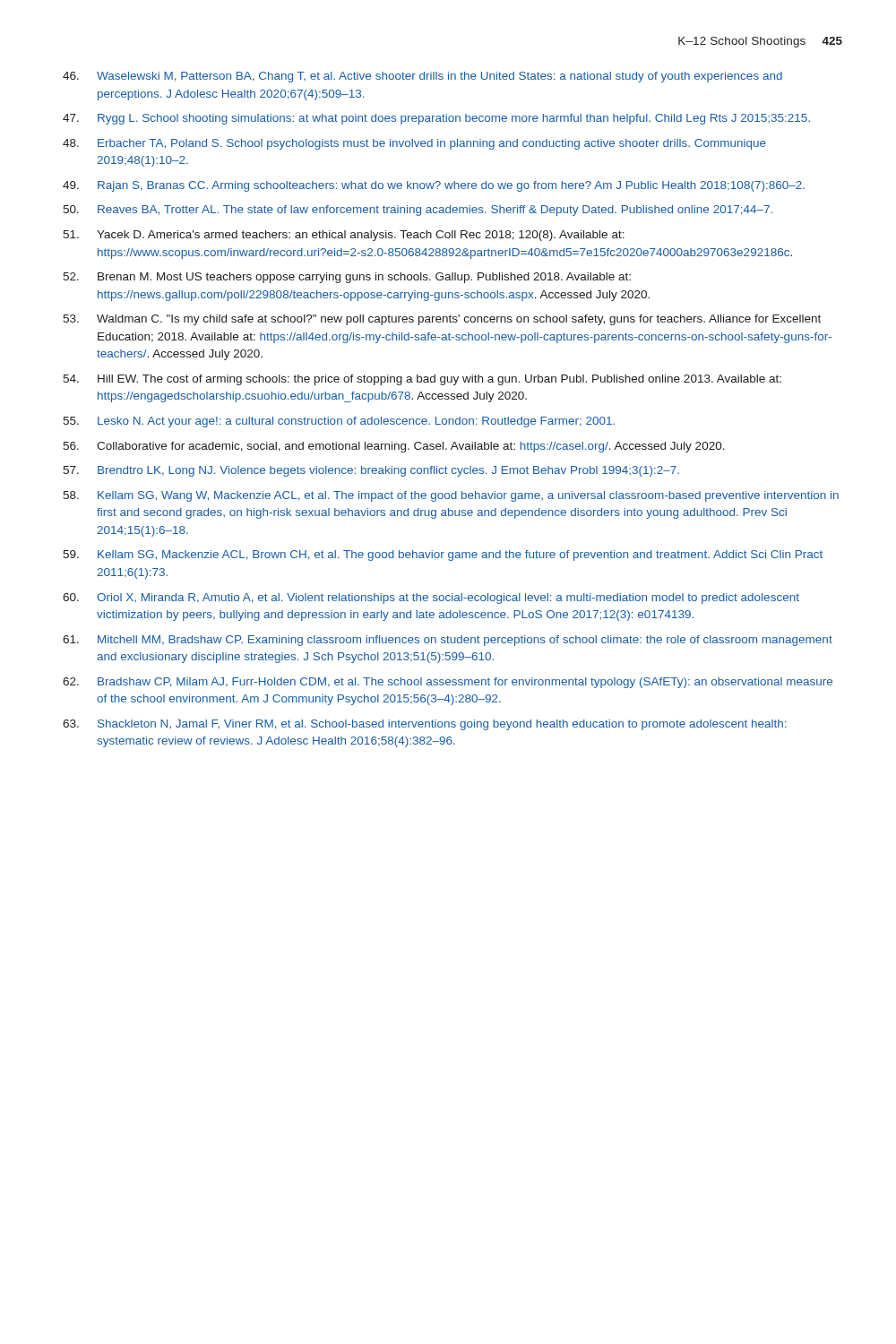Locate the block of text that opens with "59. Kellam SG, Mackenzie ACL, Brown CH,"
The width and height of the screenshot is (896, 1344).
click(452, 563)
